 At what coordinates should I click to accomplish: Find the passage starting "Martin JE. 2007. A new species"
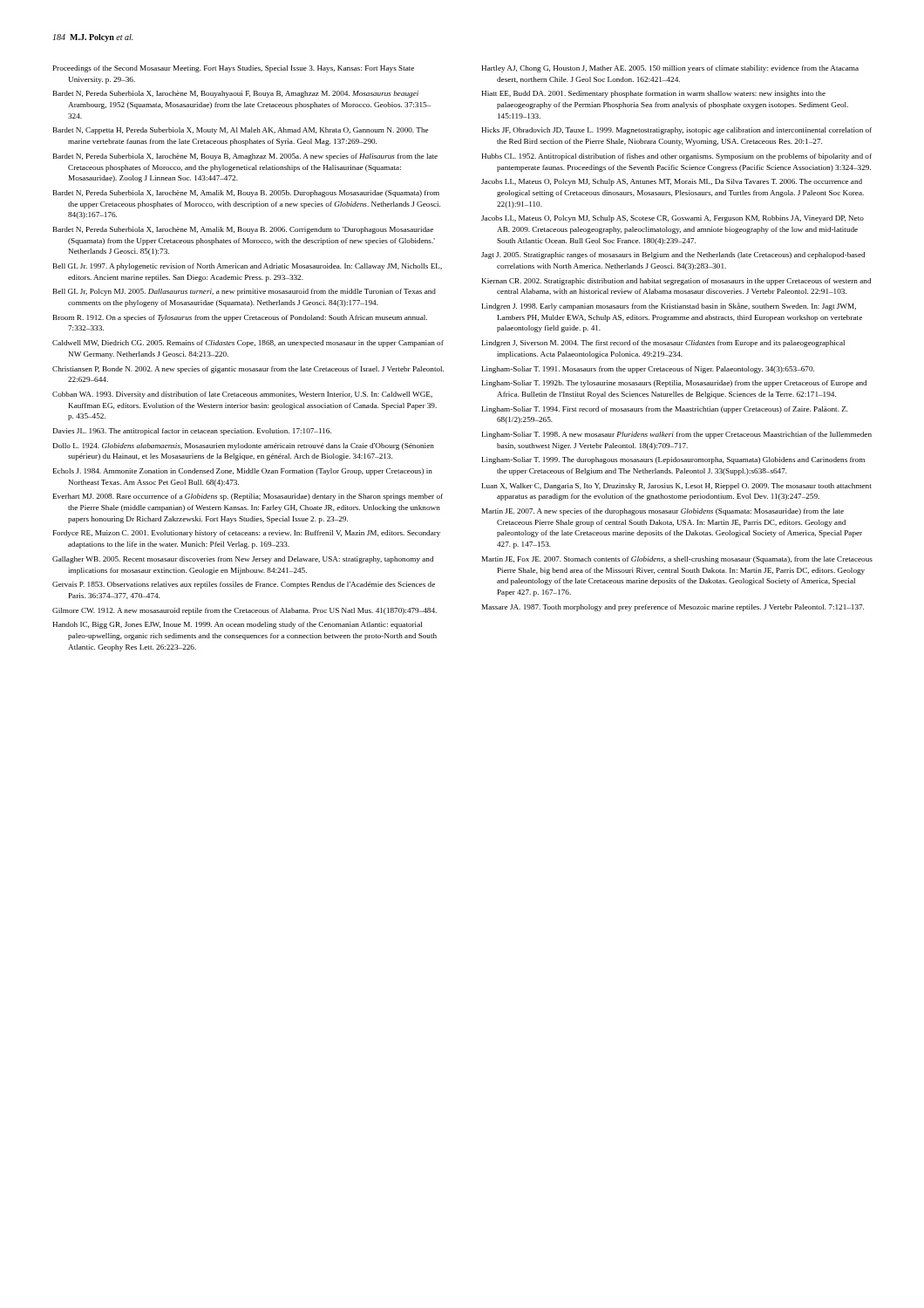pos(672,528)
